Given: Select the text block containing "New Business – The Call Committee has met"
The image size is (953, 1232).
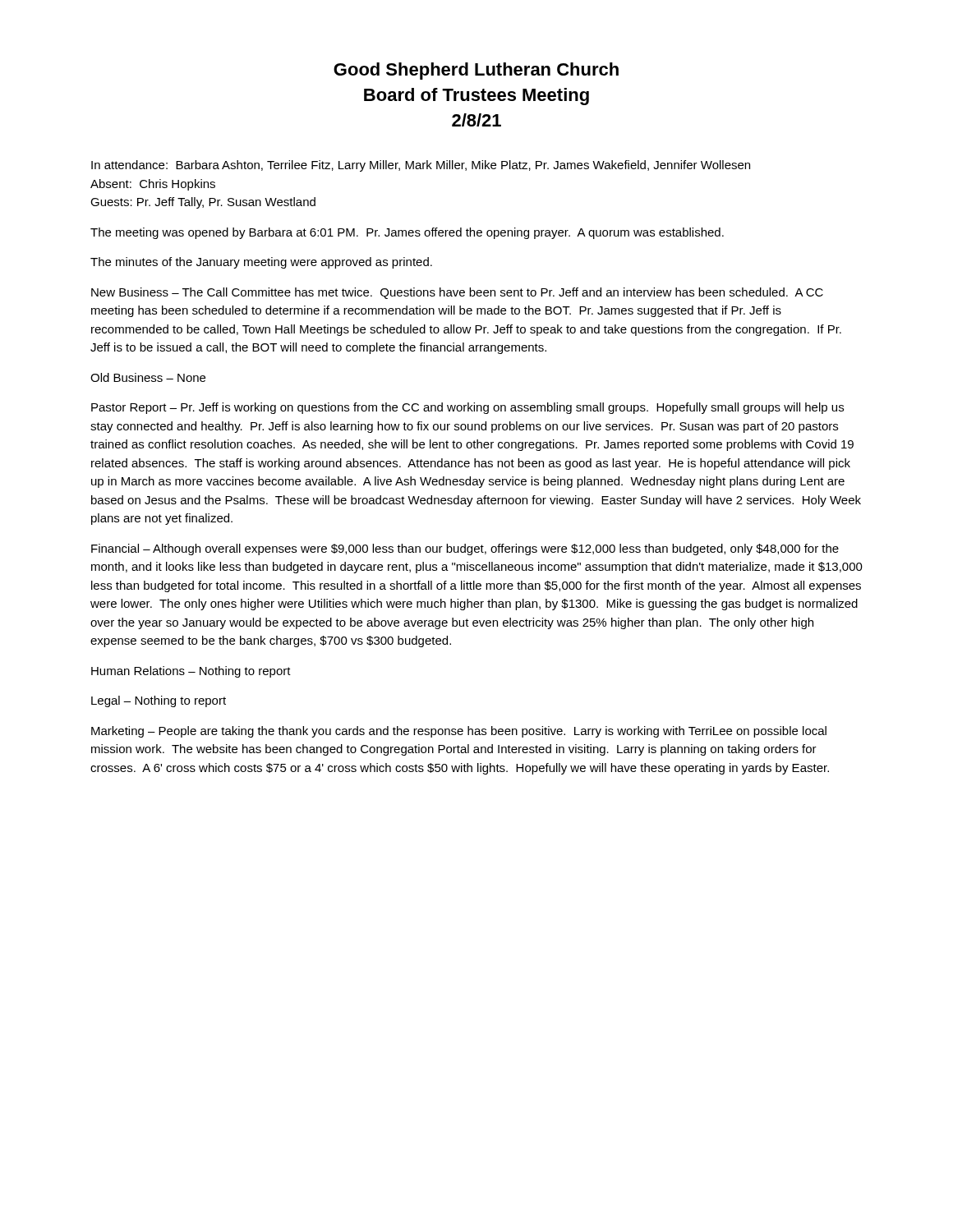Looking at the screenshot, I should (x=466, y=320).
